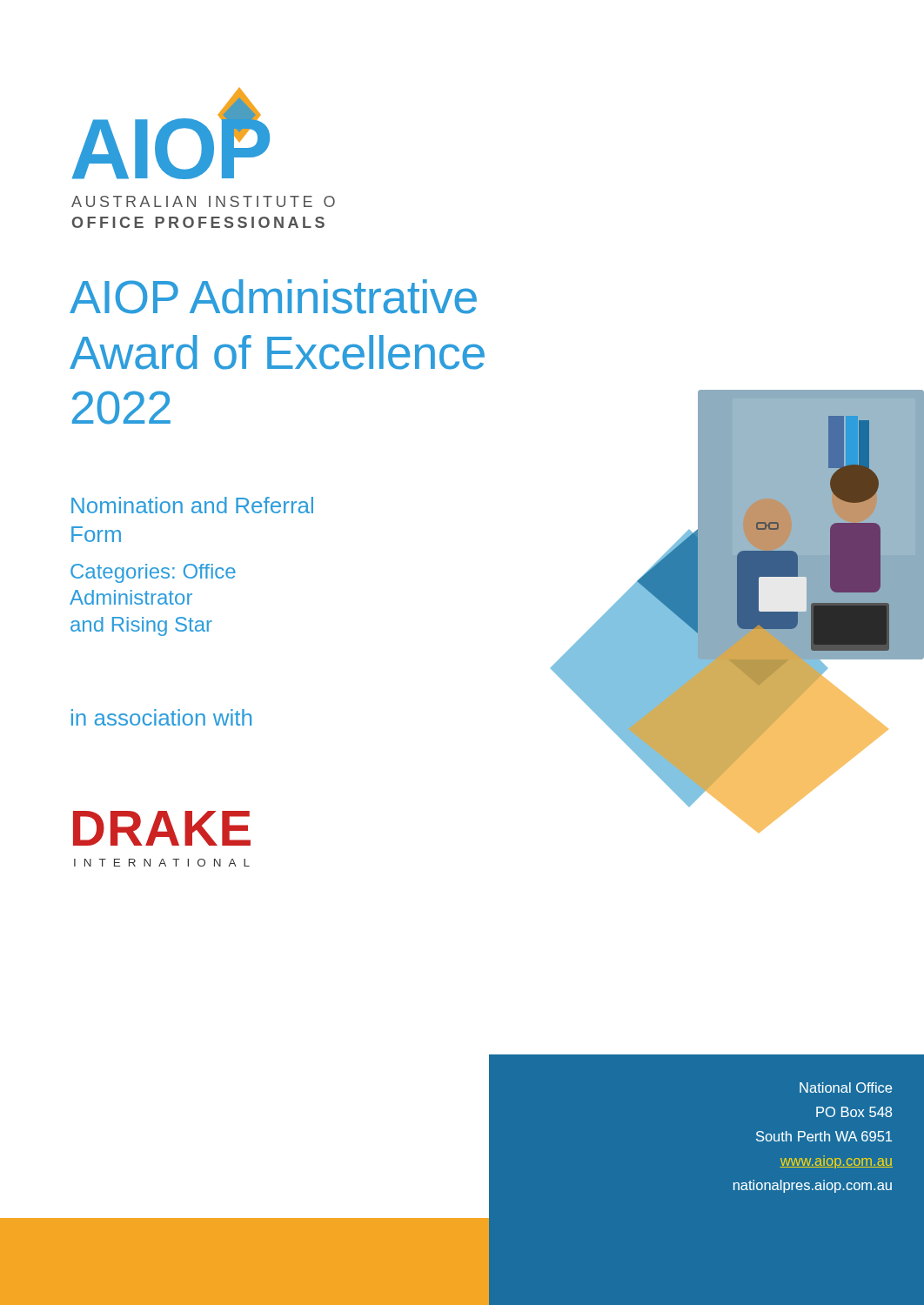Click on the text that reads "in association with"
This screenshot has width=924, height=1305.
[161, 718]
